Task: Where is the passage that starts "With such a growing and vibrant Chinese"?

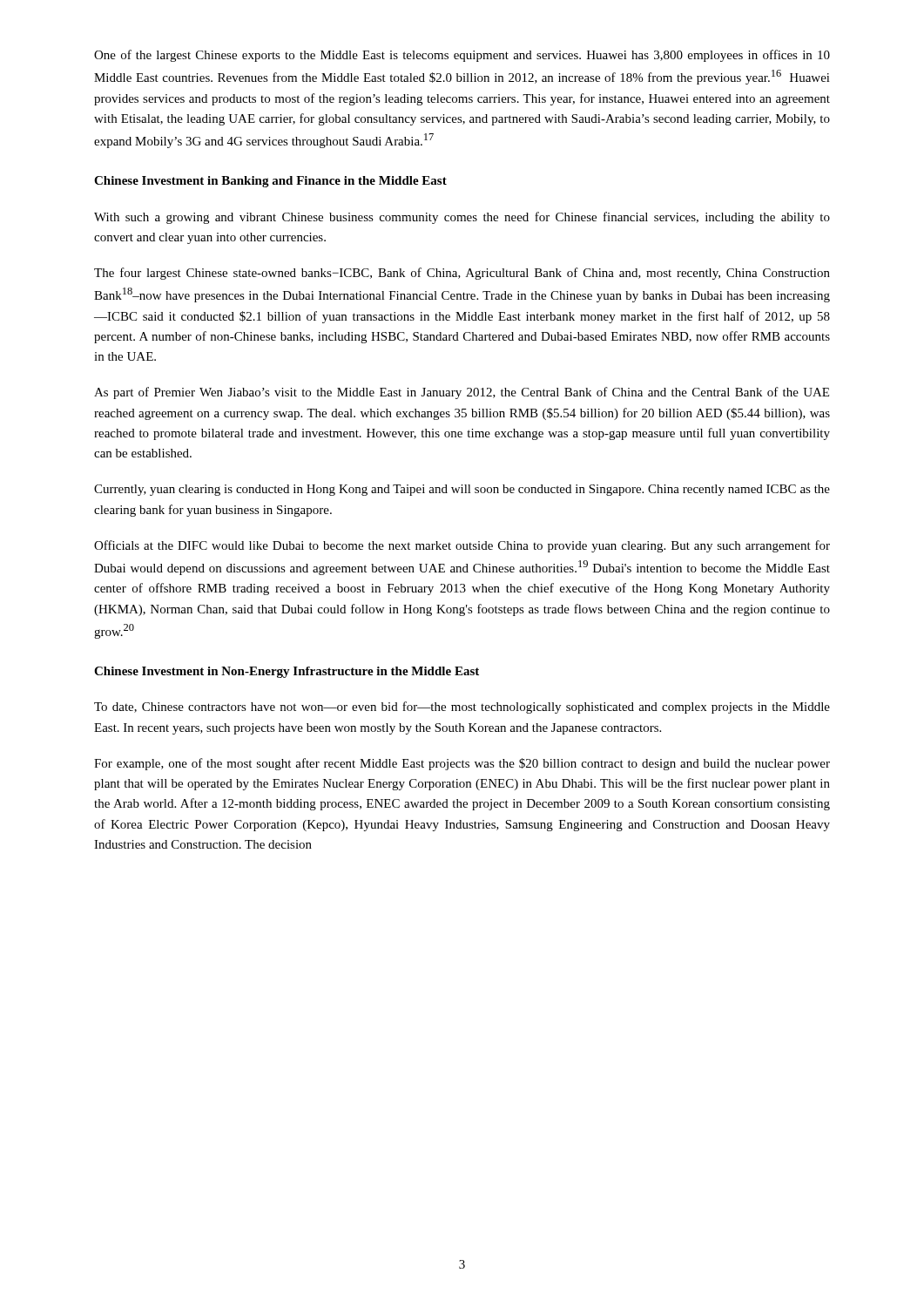Action: (462, 227)
